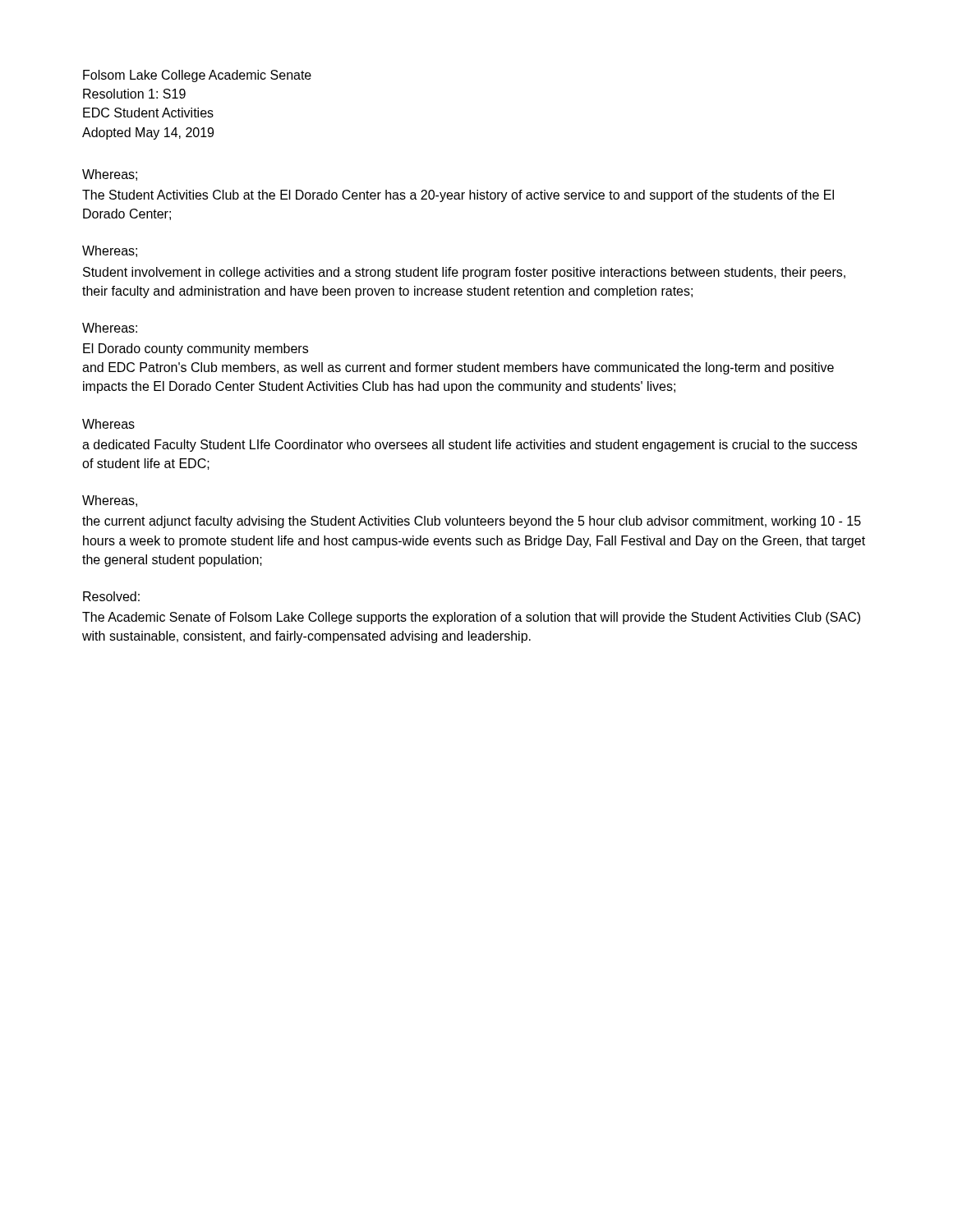Find the text block starting "Resolved: The Academic Senate of Folsom Lake"
Image resolution: width=953 pixels, height=1232 pixels.
(476, 617)
